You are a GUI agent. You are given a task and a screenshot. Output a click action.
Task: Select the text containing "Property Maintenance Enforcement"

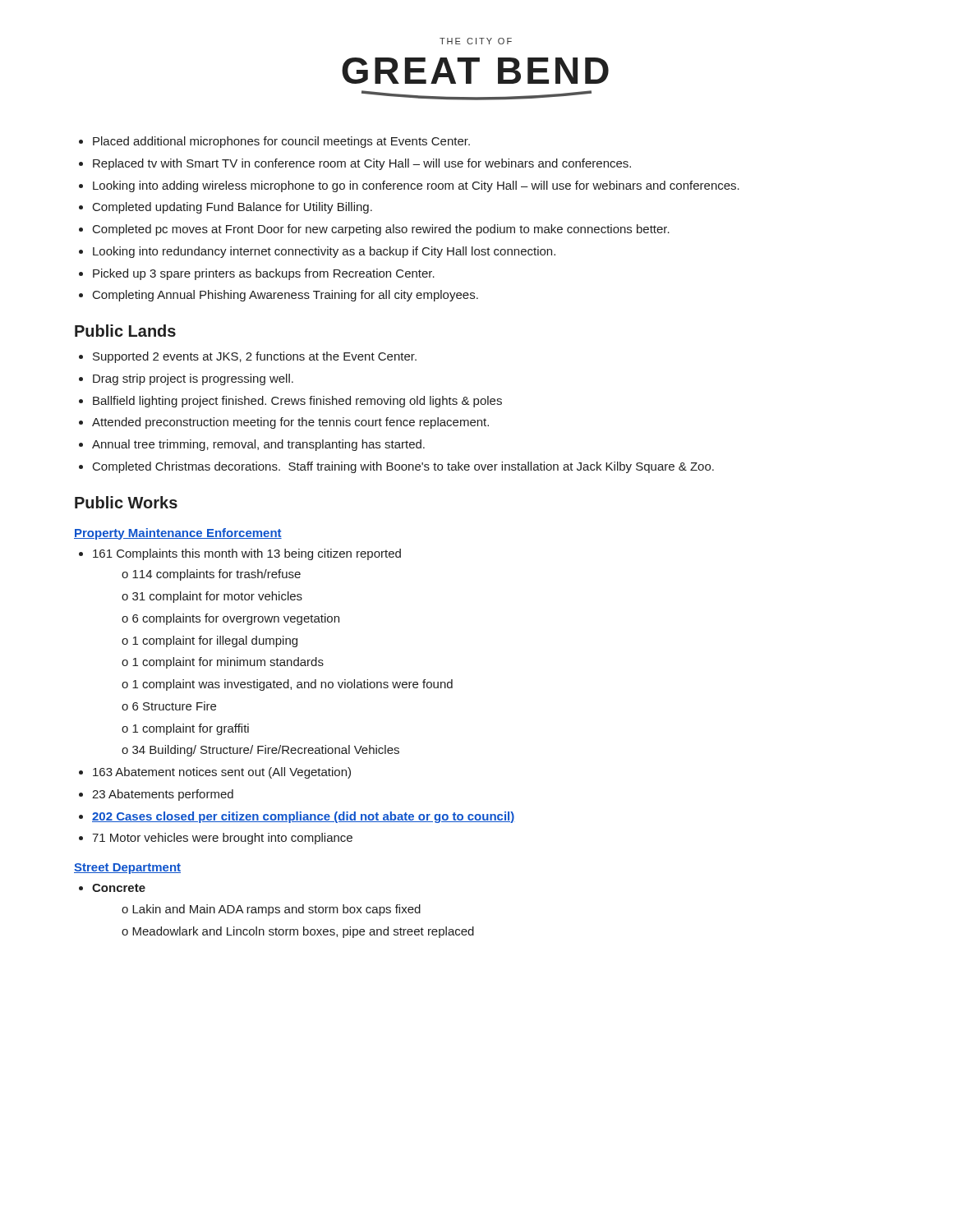[x=178, y=532]
